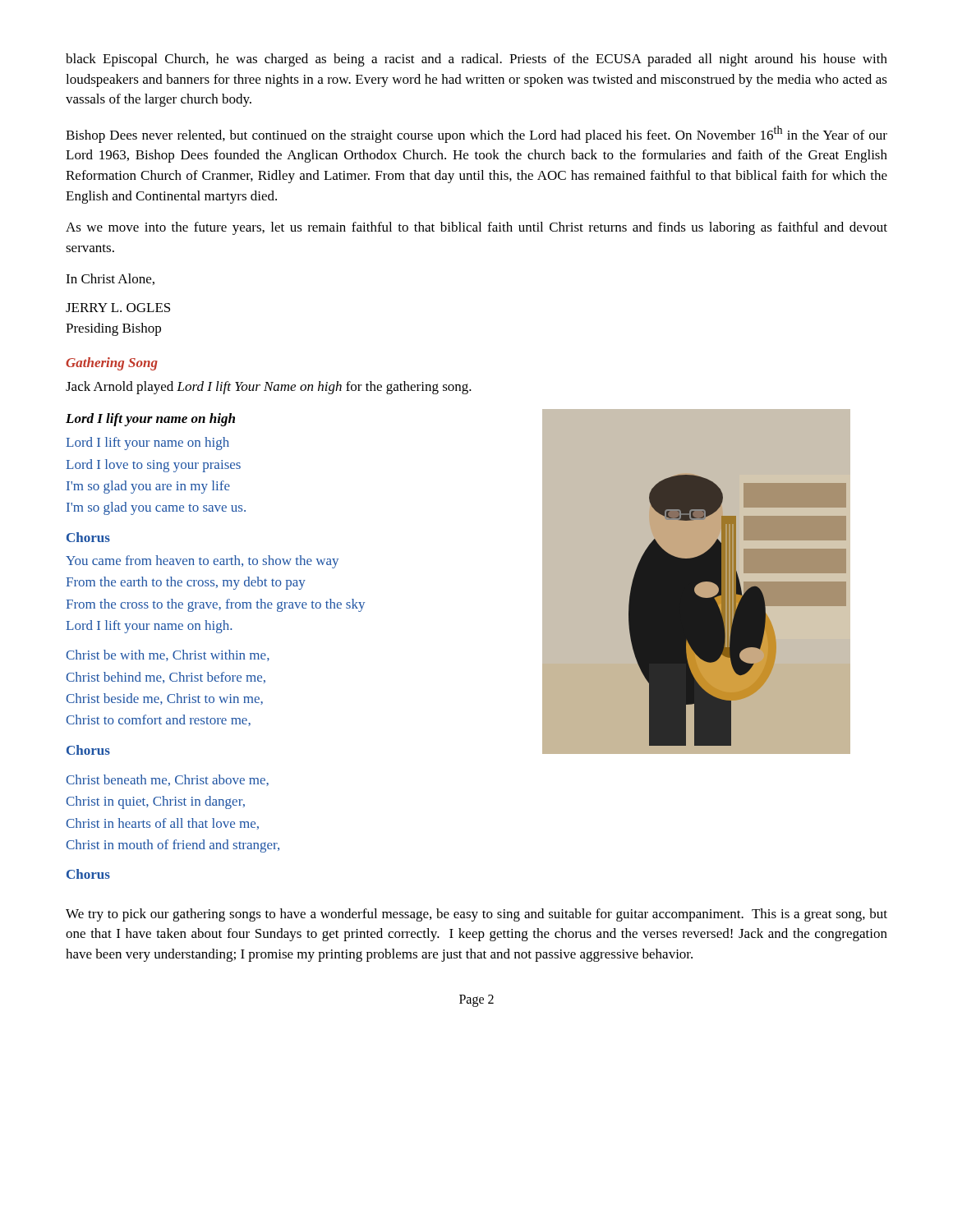Select the element starting "JERRY L. OGLESPresiding Bishop"
The image size is (953, 1232).
pyautogui.click(x=118, y=308)
